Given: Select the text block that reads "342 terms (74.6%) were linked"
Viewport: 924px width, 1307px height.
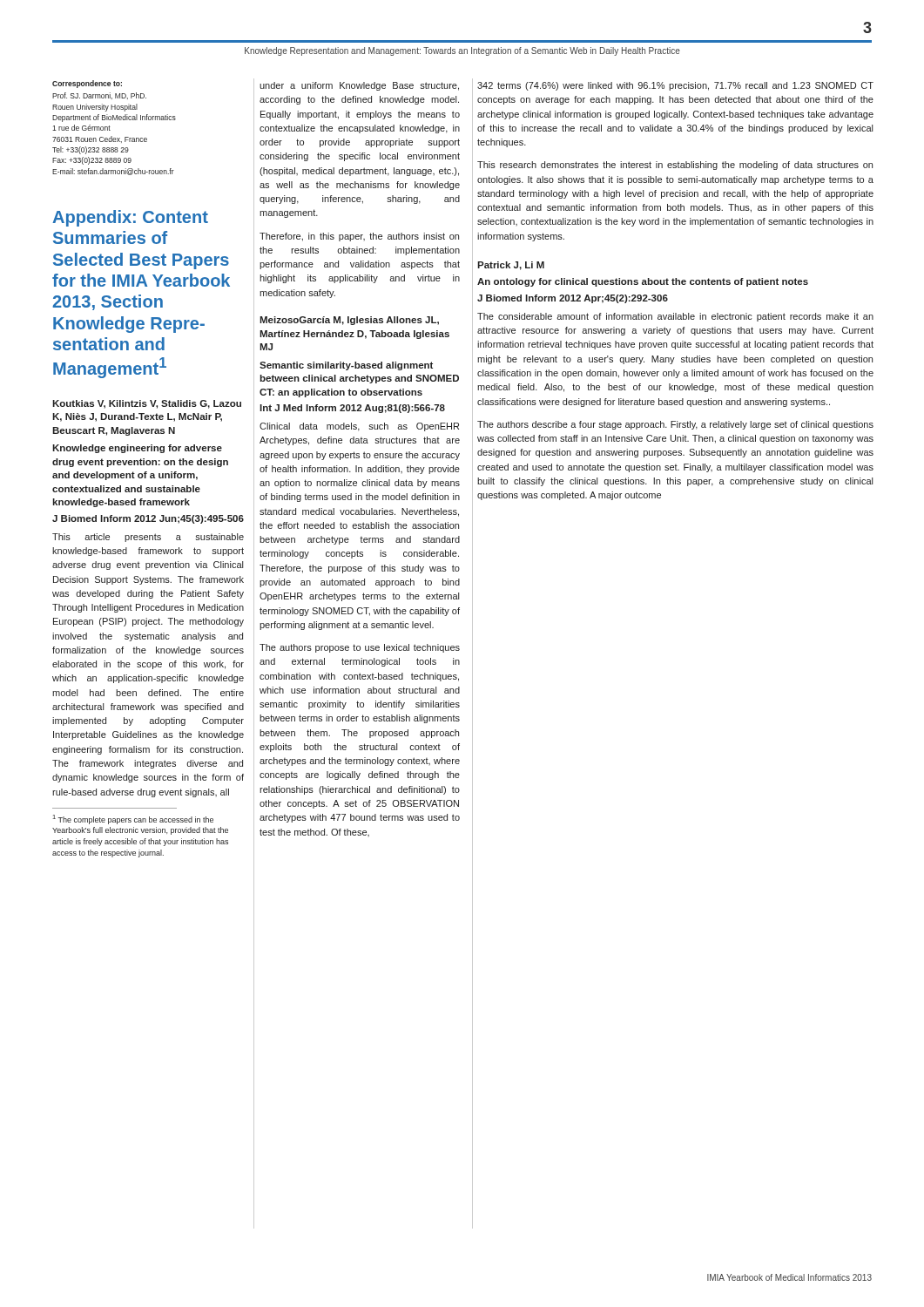Looking at the screenshot, I should (675, 114).
